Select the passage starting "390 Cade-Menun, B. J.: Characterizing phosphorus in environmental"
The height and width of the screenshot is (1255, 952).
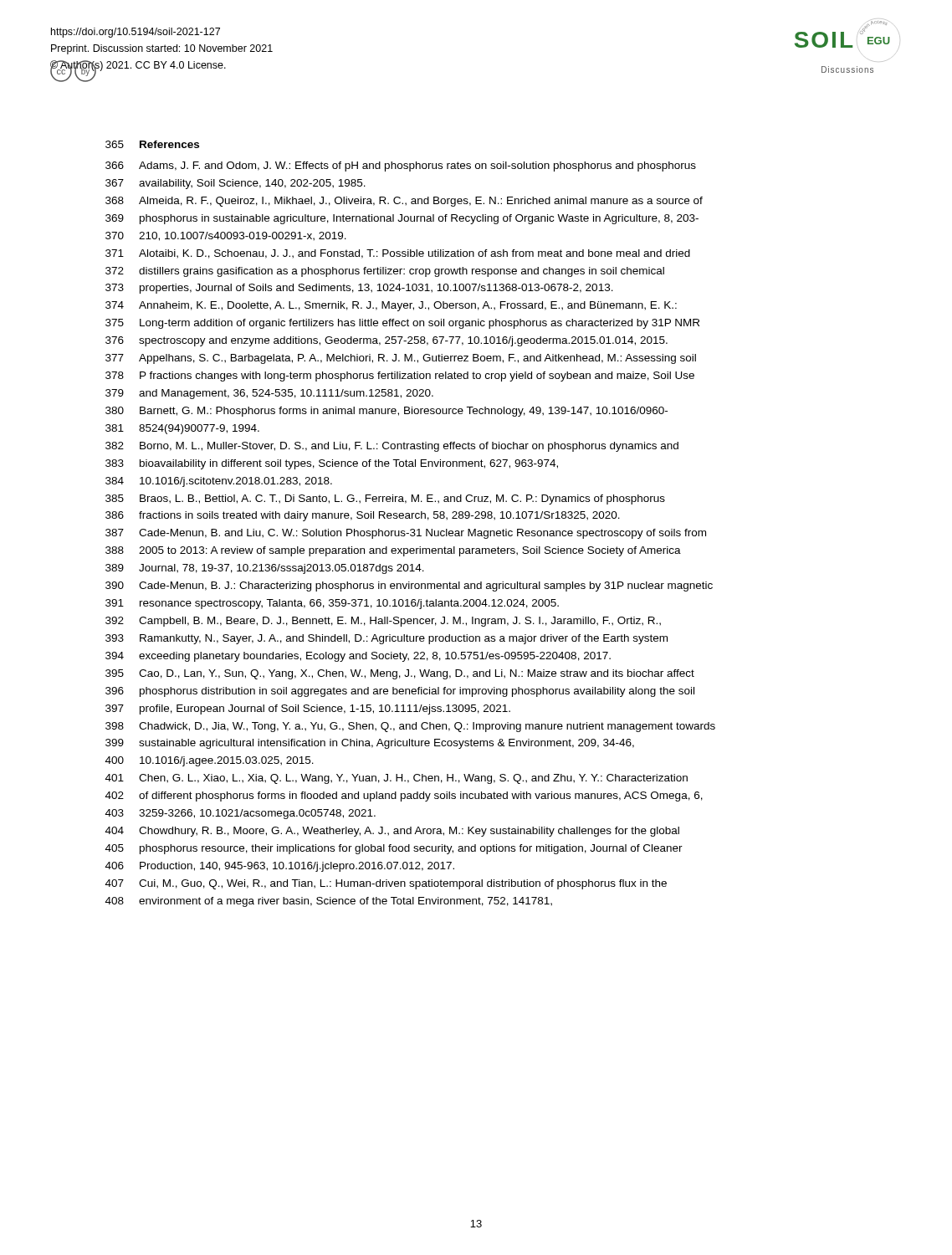pos(484,595)
